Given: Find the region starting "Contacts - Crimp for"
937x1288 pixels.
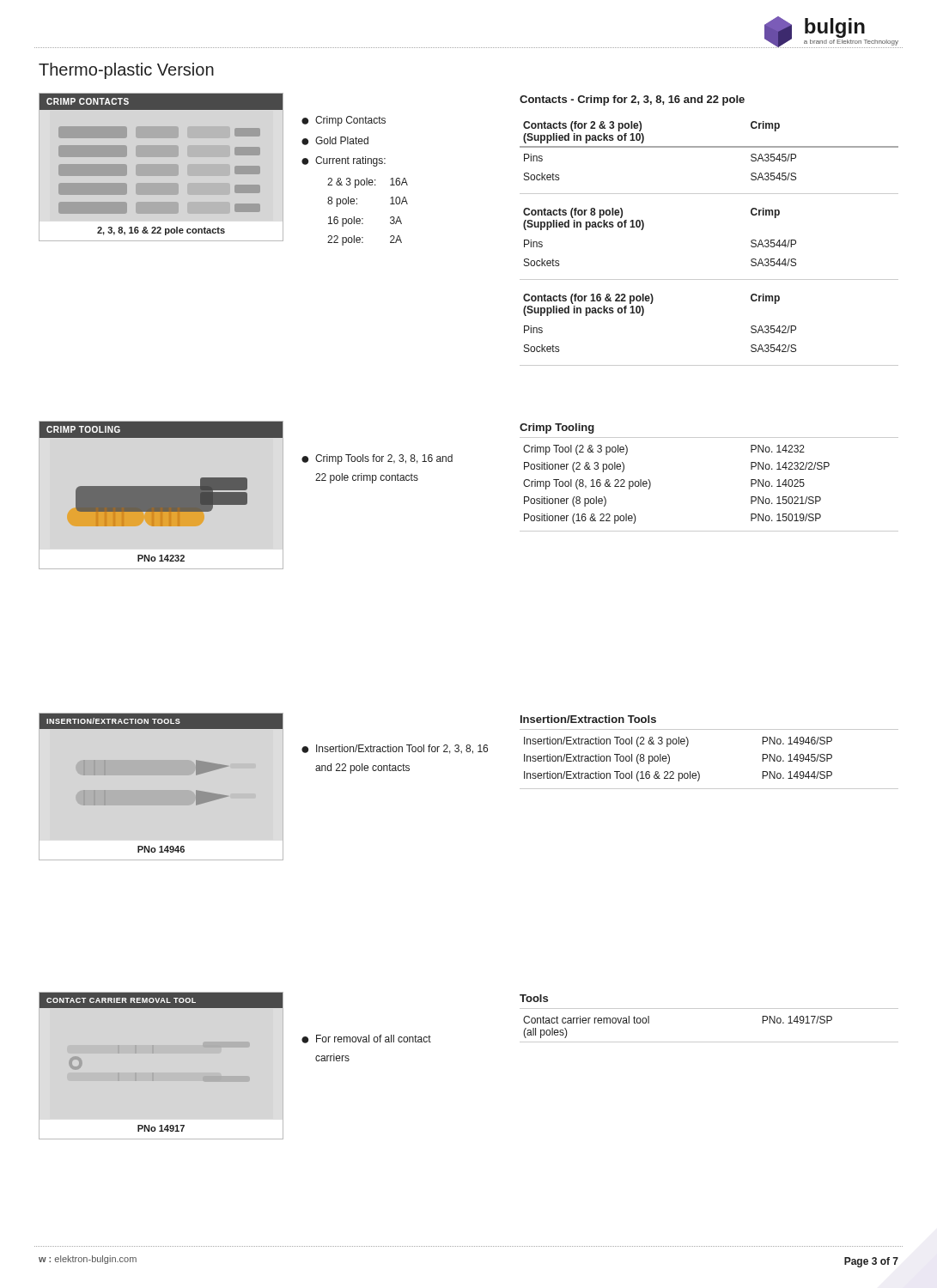Looking at the screenshot, I should click(632, 99).
